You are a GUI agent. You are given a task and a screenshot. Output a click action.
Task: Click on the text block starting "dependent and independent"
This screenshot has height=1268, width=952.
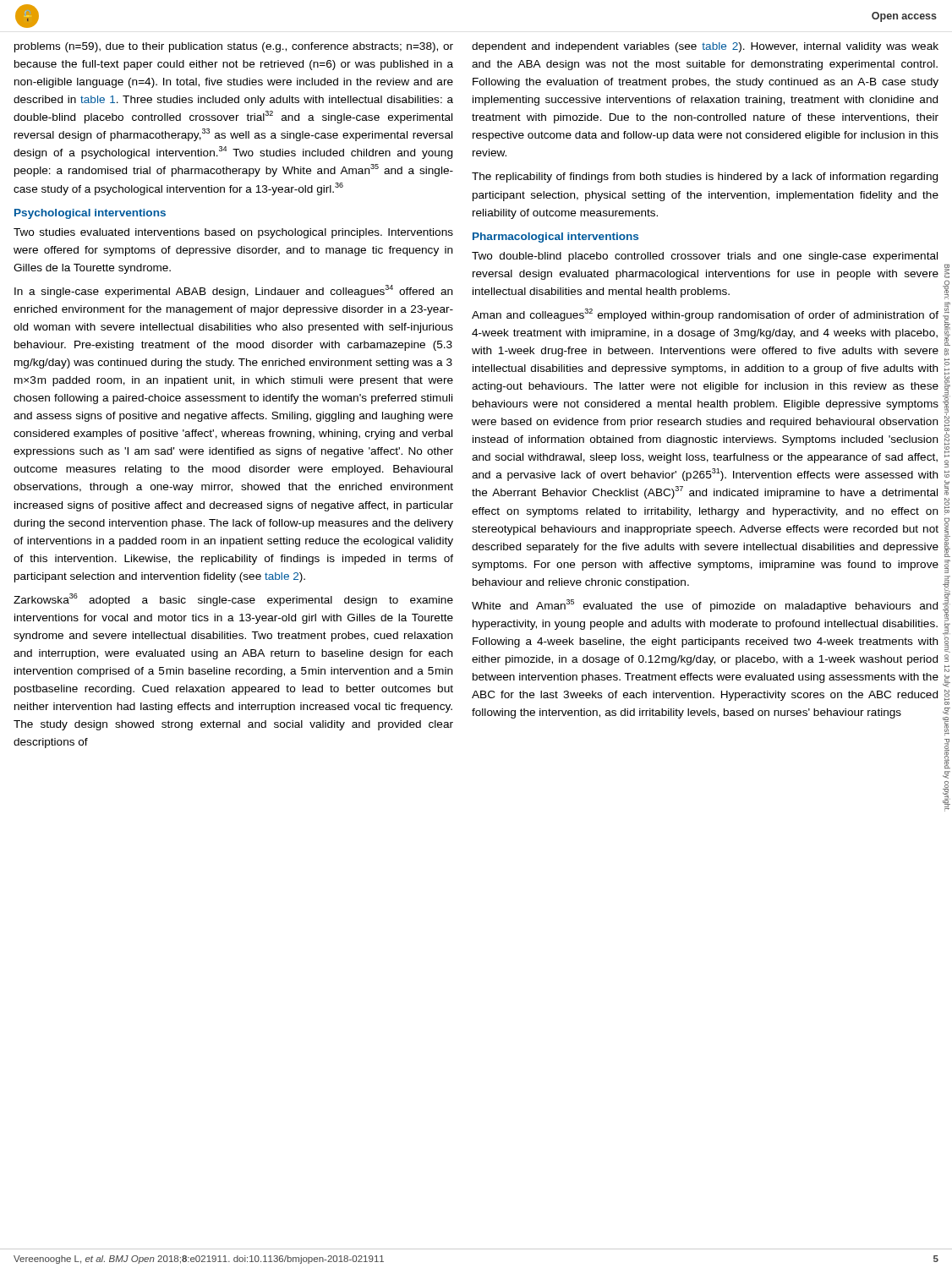(x=705, y=99)
